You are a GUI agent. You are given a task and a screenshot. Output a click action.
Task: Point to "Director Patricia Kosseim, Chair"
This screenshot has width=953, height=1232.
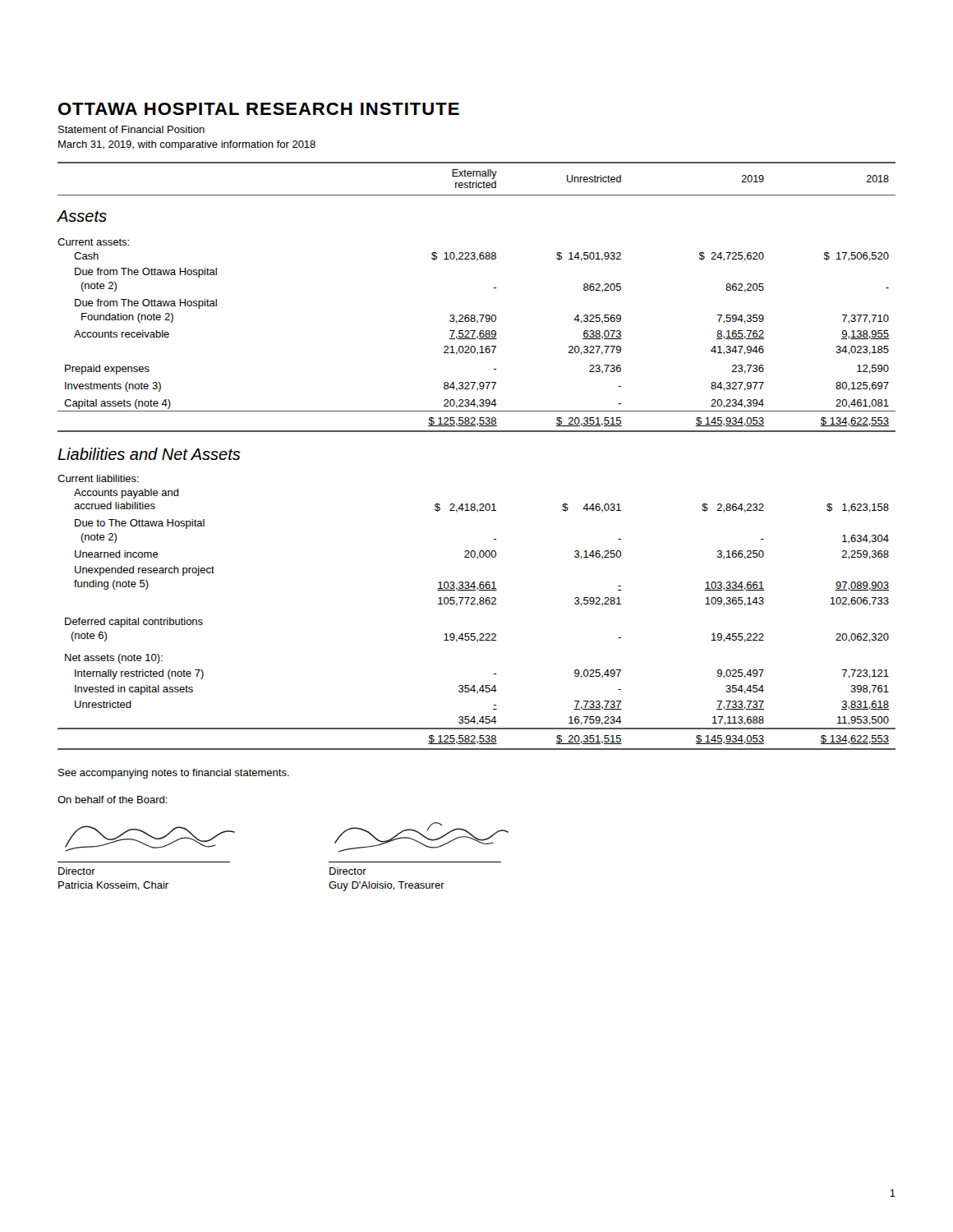[152, 852]
